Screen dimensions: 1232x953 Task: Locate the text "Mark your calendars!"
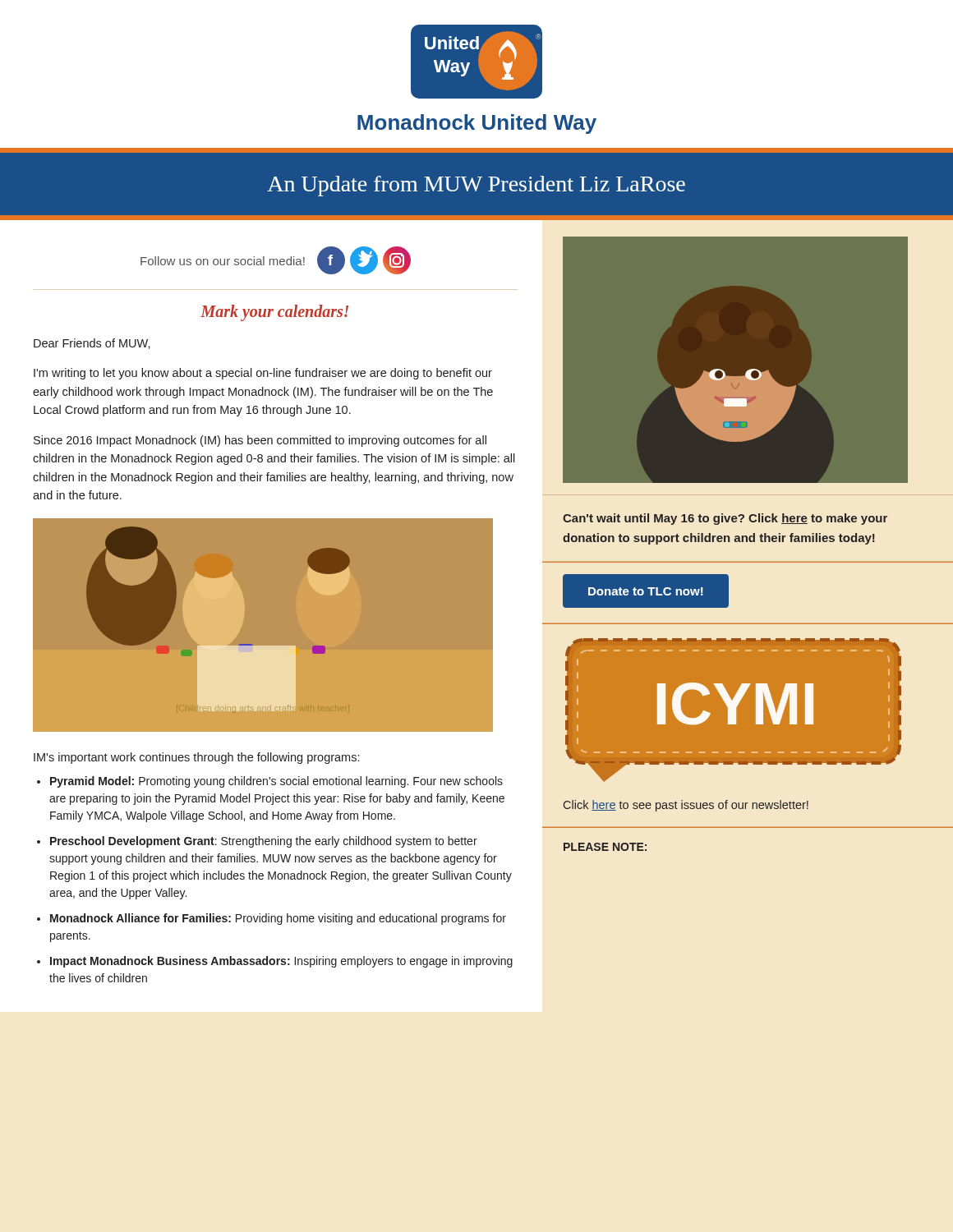coord(275,311)
